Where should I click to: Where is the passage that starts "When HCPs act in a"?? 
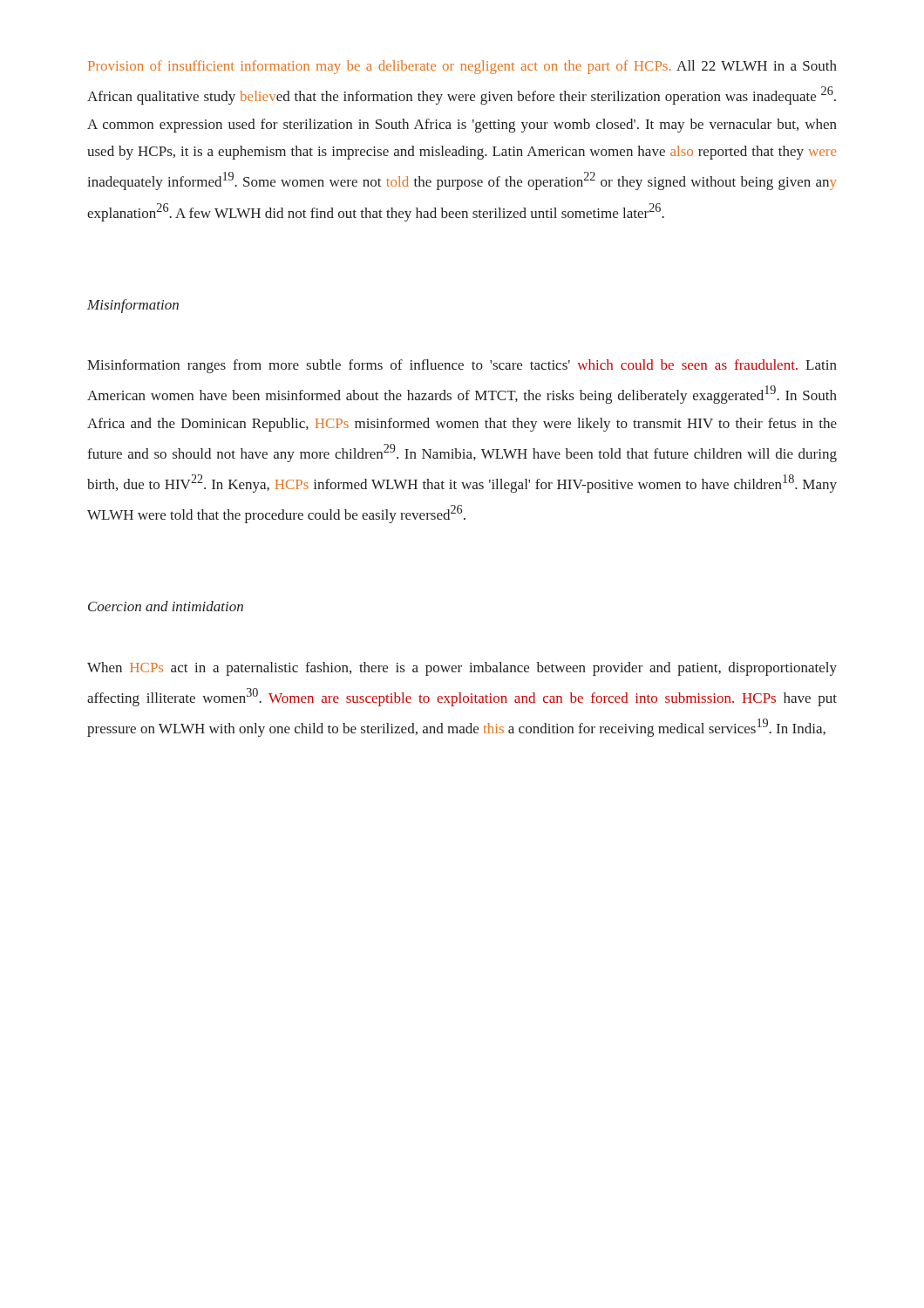tap(462, 698)
